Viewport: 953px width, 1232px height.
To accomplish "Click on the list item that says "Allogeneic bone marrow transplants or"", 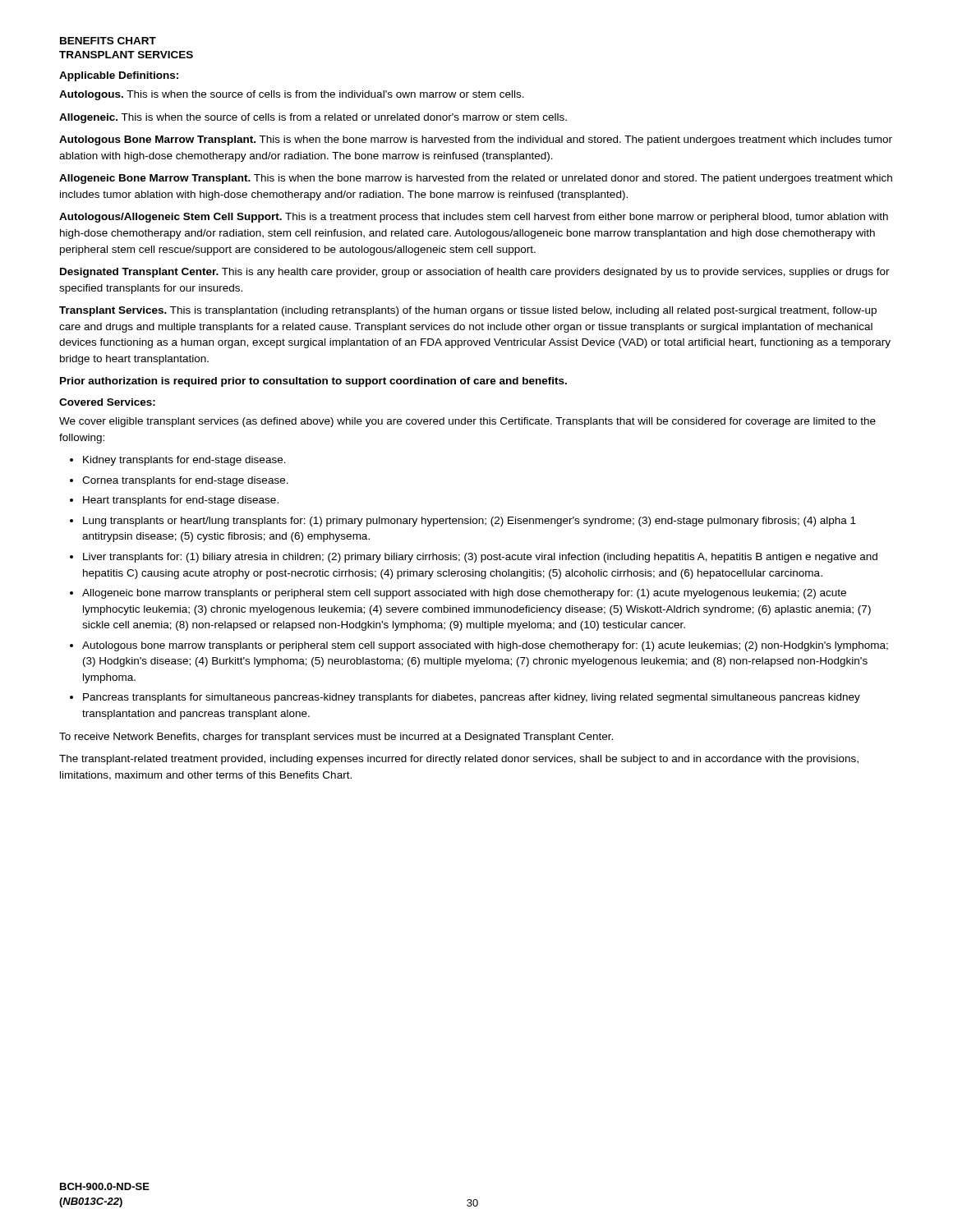I will (488, 609).
